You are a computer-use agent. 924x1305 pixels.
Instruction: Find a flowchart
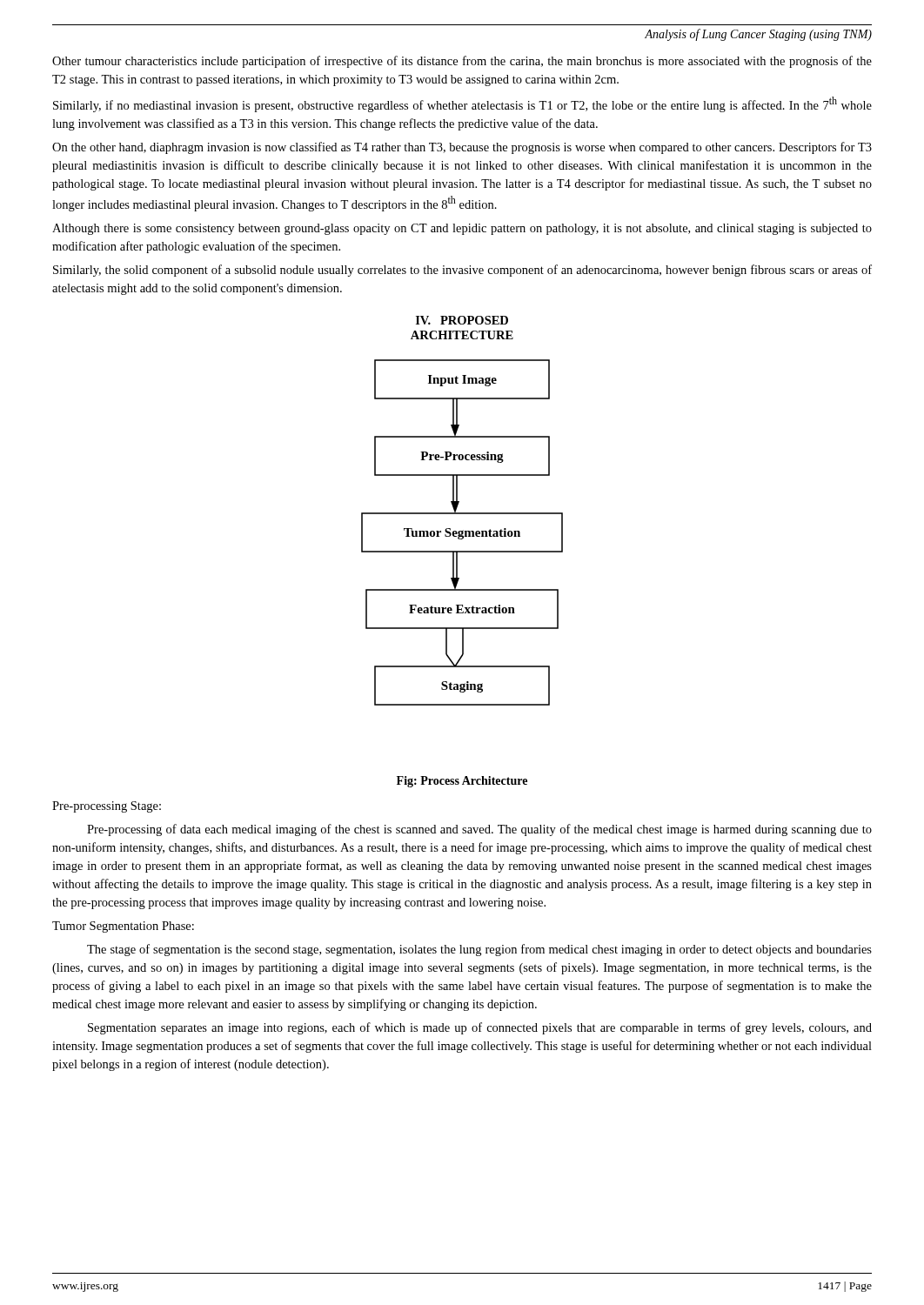click(x=462, y=560)
